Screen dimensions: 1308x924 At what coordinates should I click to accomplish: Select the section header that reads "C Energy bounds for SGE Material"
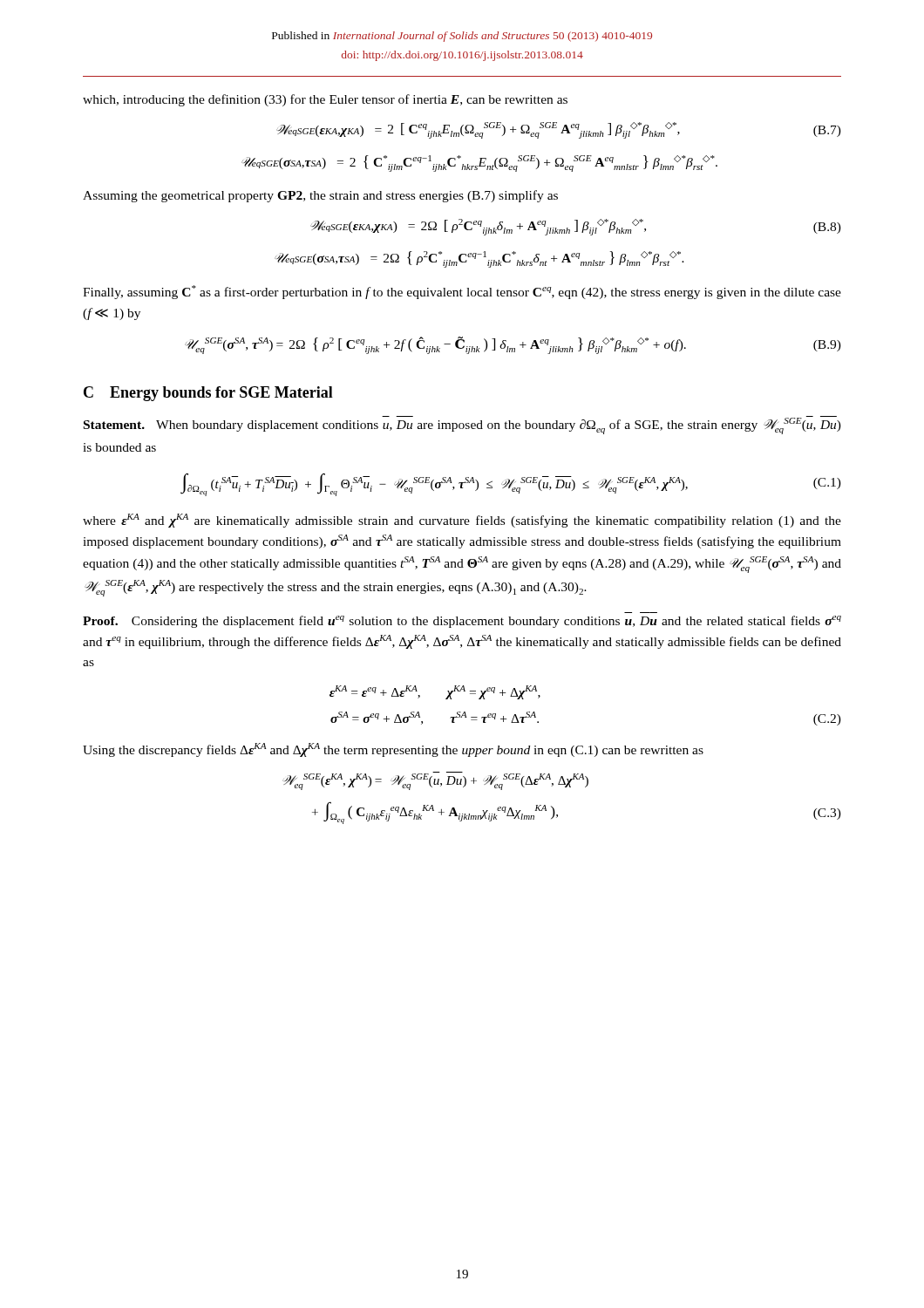click(x=208, y=392)
